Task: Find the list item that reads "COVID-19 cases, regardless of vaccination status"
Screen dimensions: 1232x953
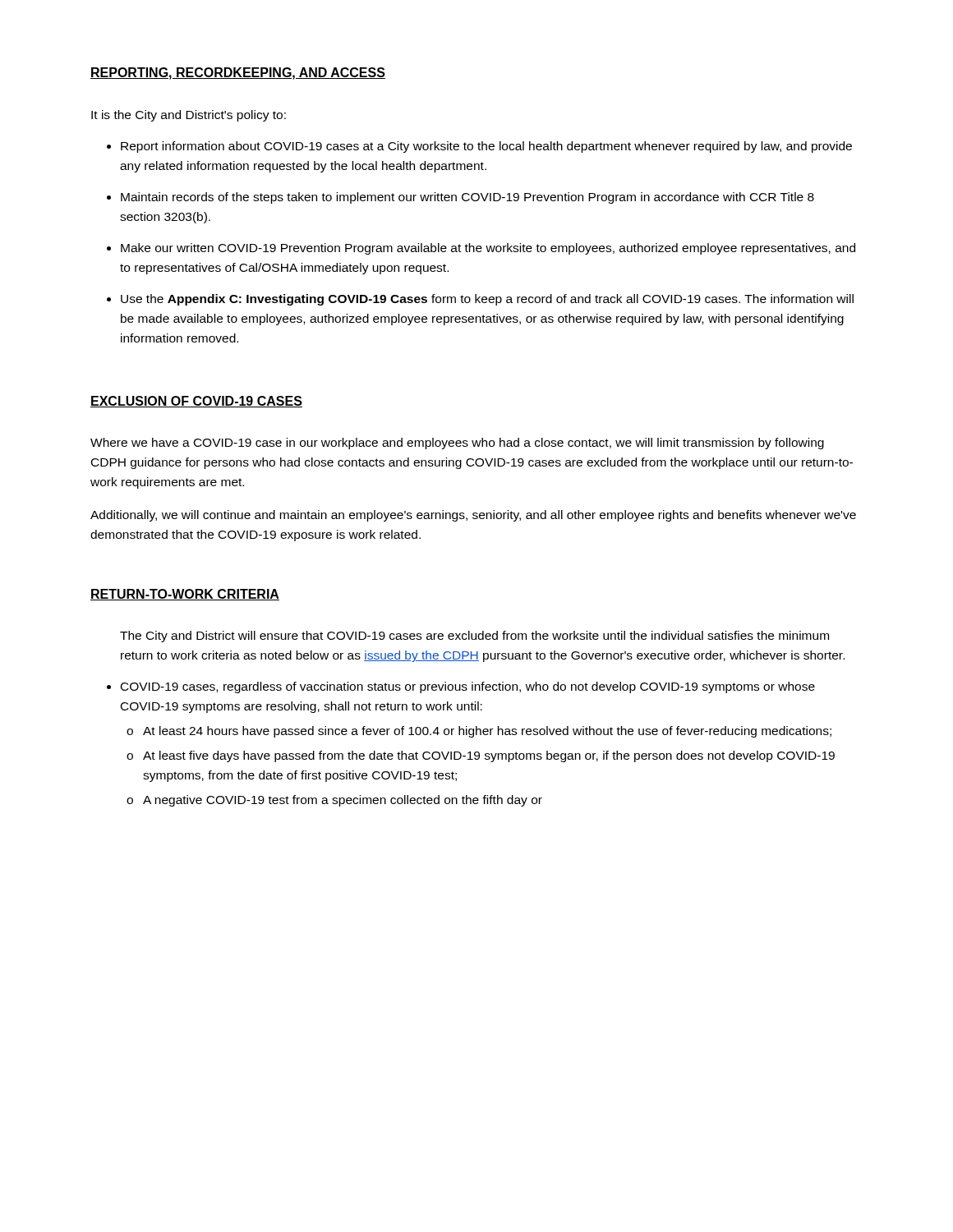Action: [491, 745]
